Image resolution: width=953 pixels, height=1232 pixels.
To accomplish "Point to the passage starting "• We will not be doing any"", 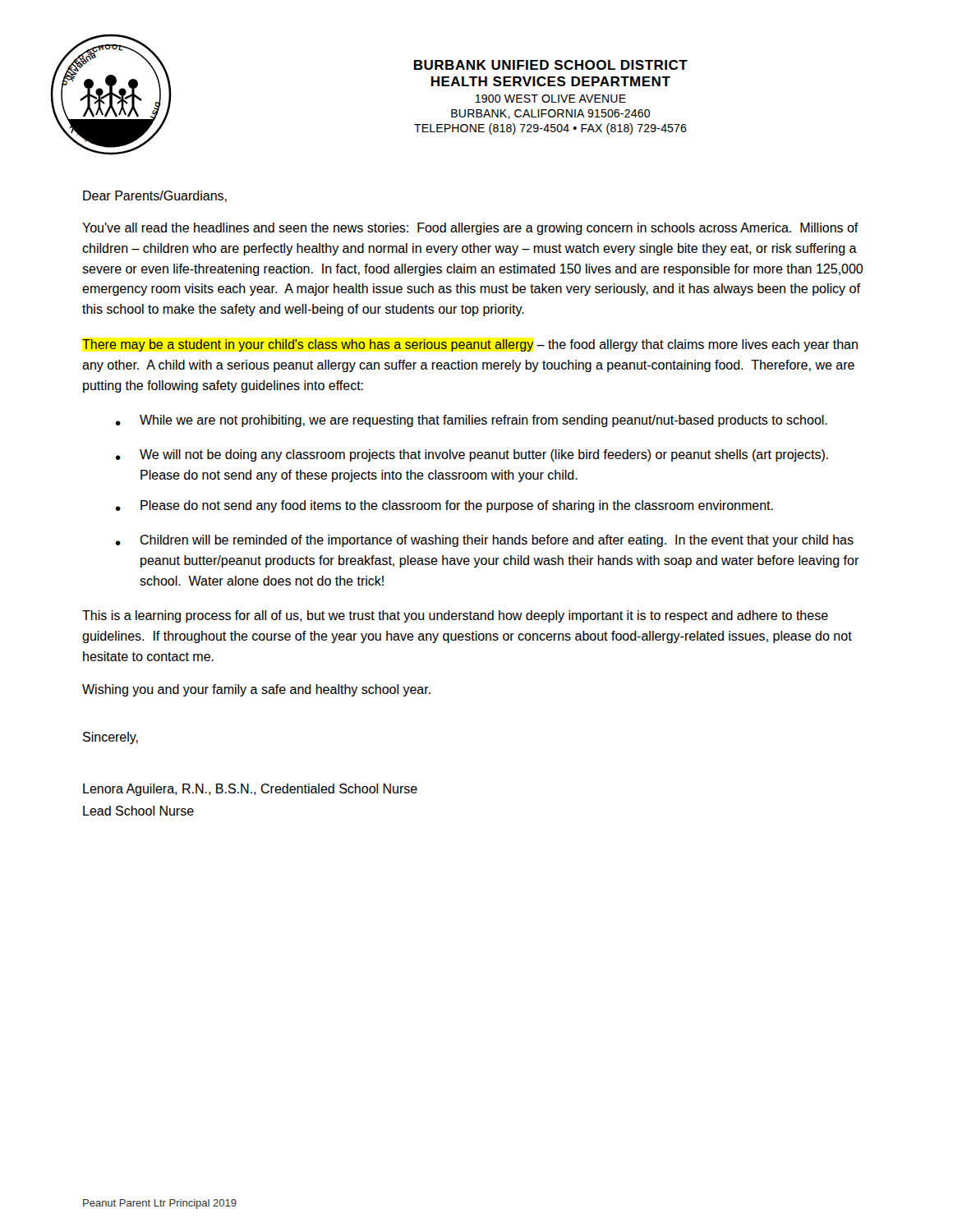I will click(x=493, y=466).
